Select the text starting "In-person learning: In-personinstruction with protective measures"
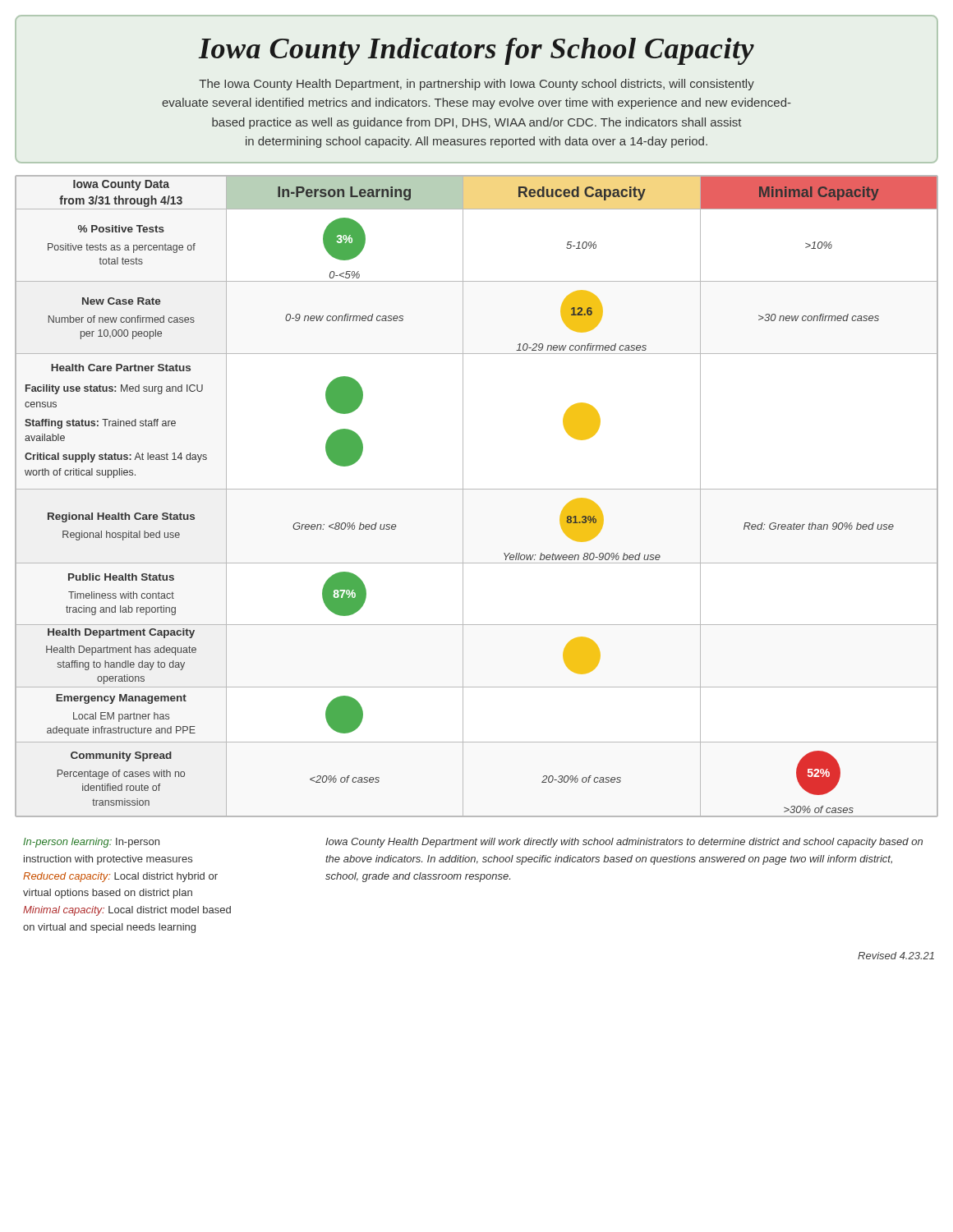This screenshot has height=1232, width=953. click(127, 884)
